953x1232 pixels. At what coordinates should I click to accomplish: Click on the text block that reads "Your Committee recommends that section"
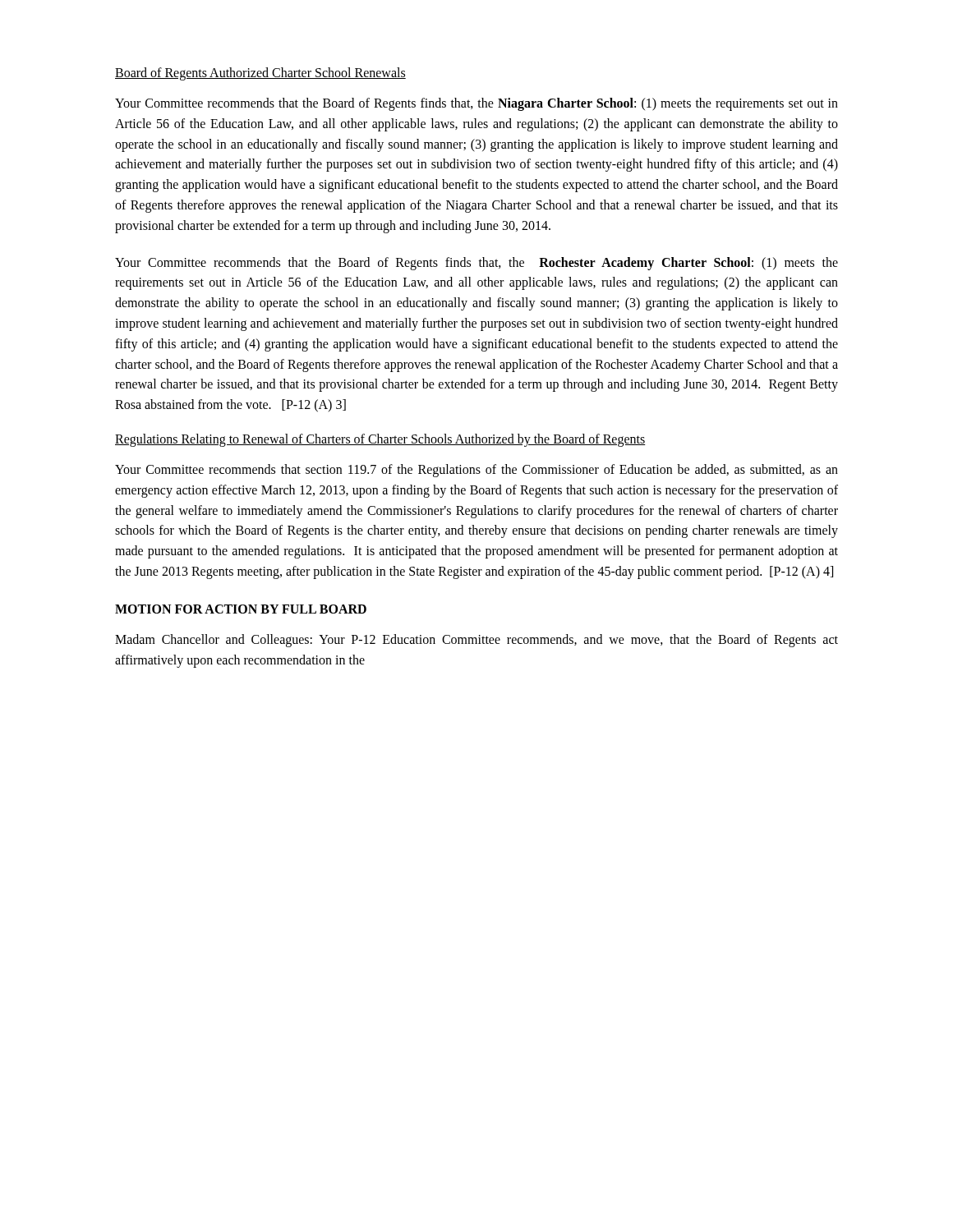pos(476,520)
